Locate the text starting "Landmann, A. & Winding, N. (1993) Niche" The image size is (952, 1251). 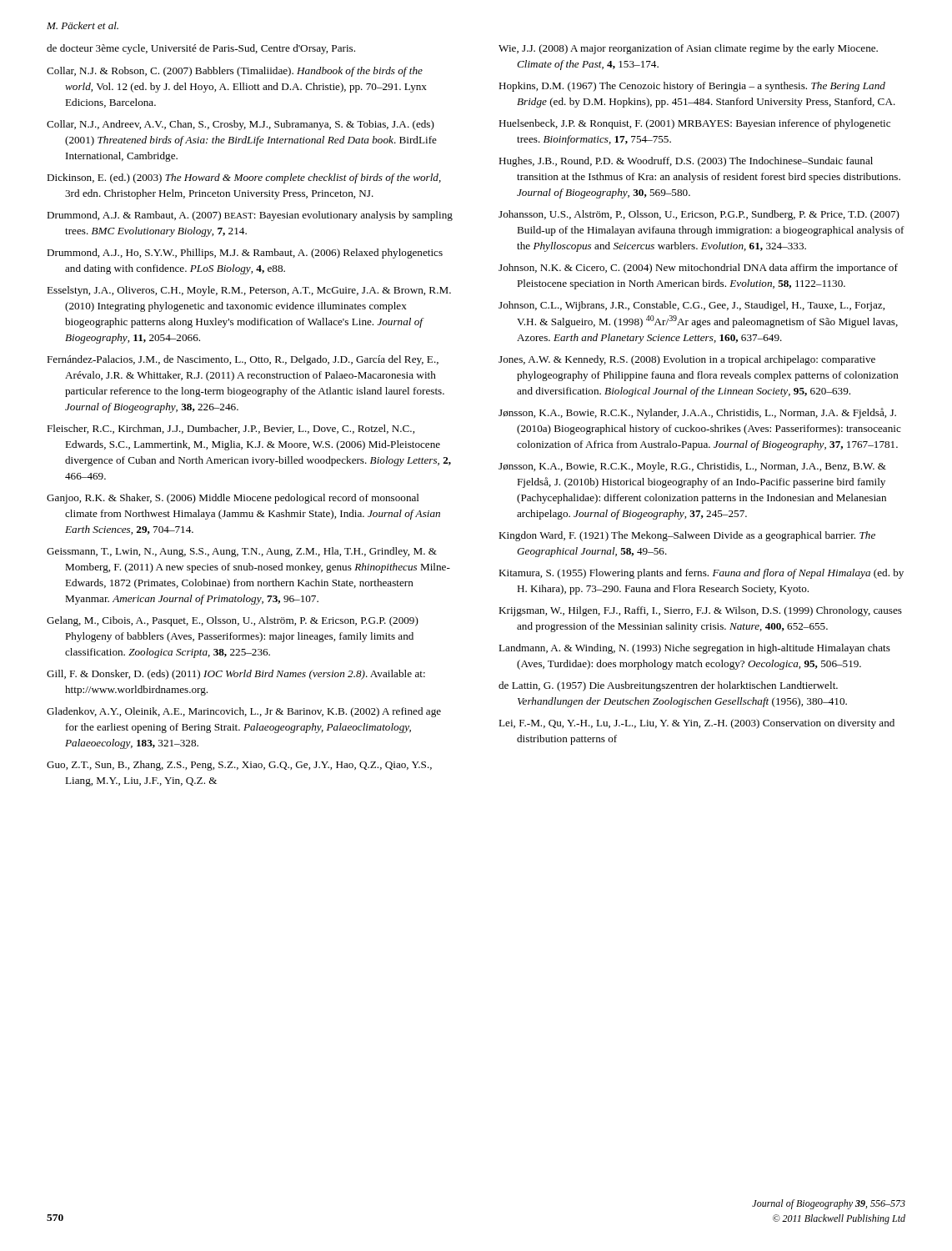(694, 656)
